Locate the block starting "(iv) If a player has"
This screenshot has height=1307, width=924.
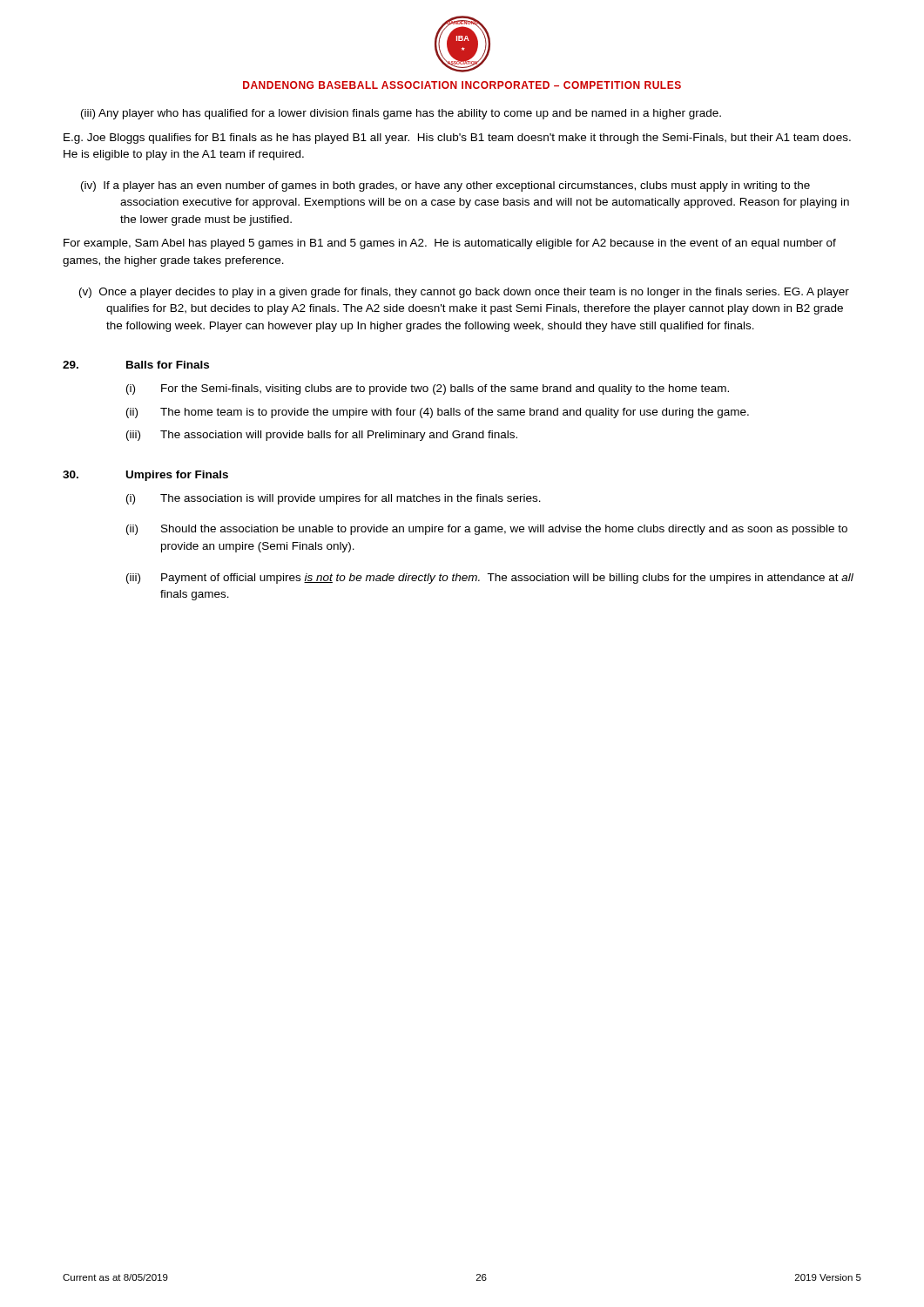[x=465, y=202]
